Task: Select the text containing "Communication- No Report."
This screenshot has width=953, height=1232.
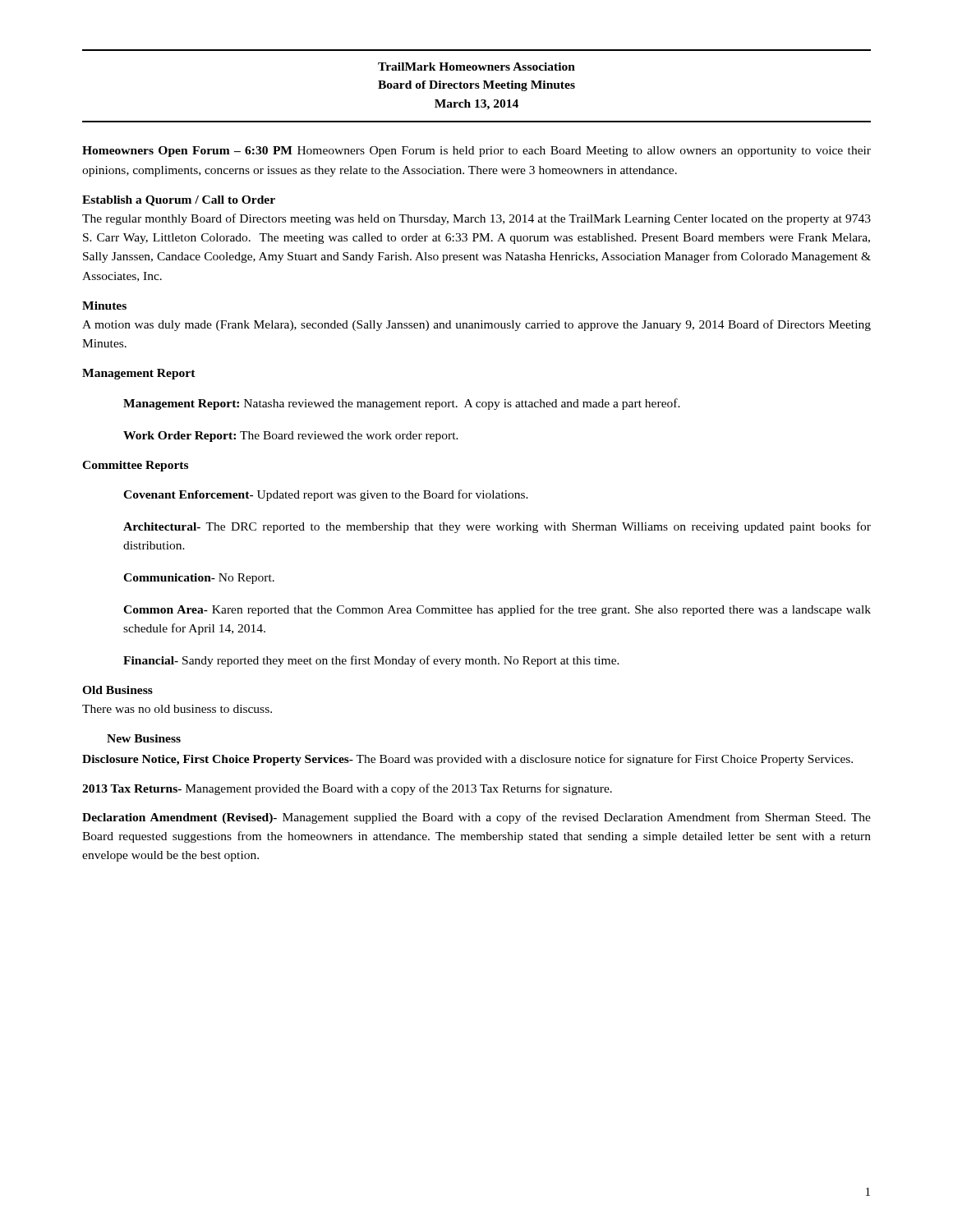Action: point(199,579)
